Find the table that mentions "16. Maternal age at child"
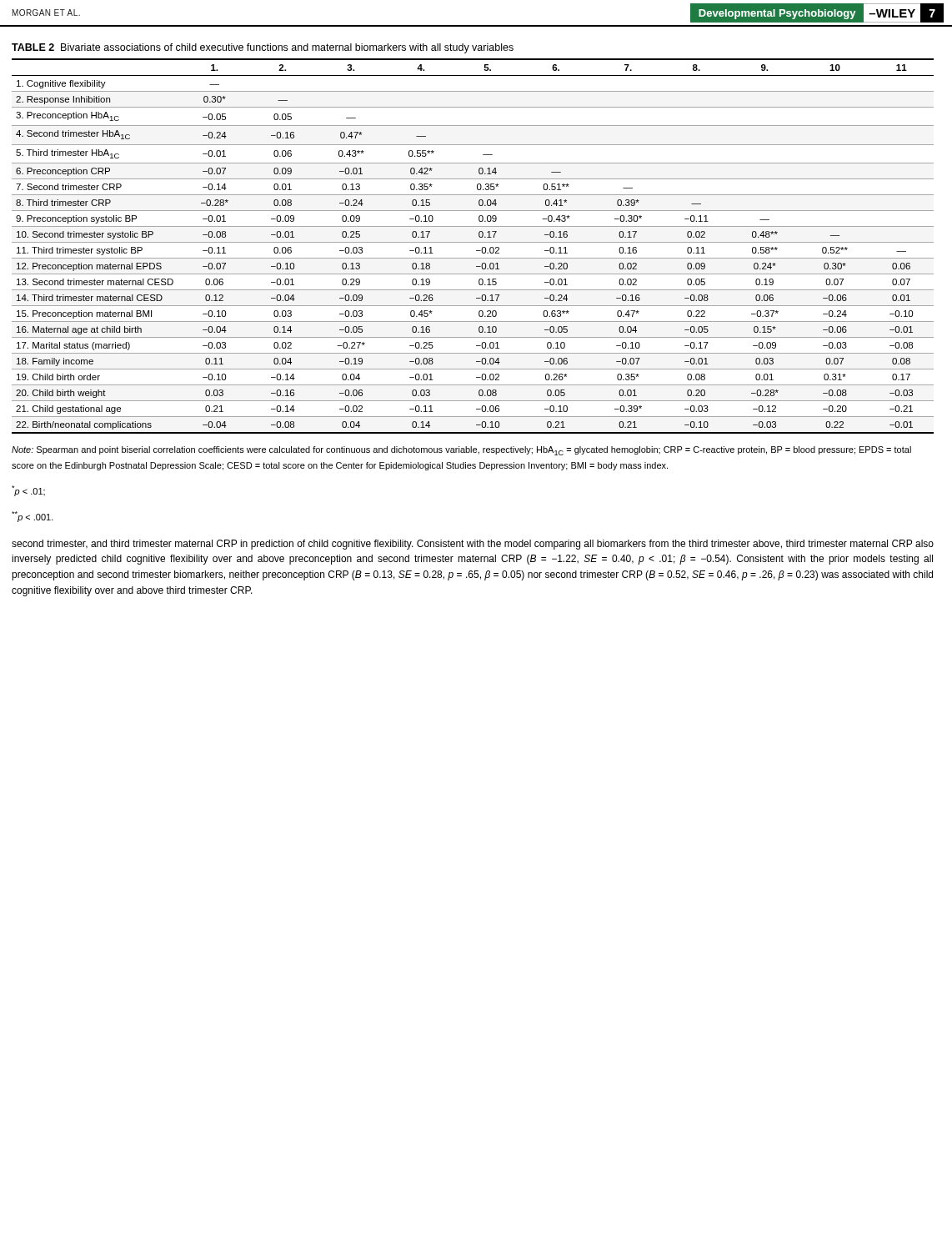The image size is (952, 1251). [x=473, y=246]
